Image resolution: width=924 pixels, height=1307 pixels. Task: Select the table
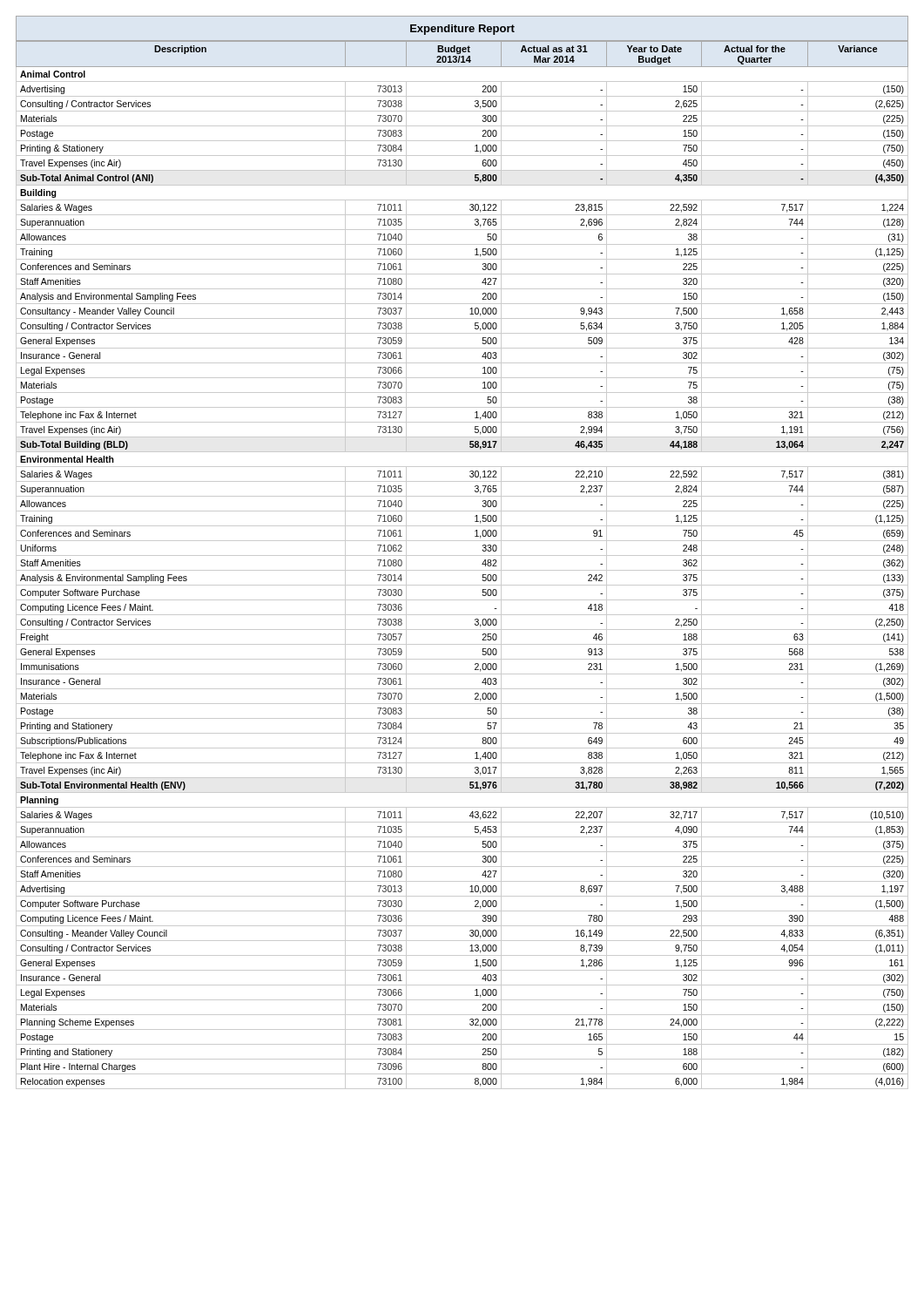point(462,565)
